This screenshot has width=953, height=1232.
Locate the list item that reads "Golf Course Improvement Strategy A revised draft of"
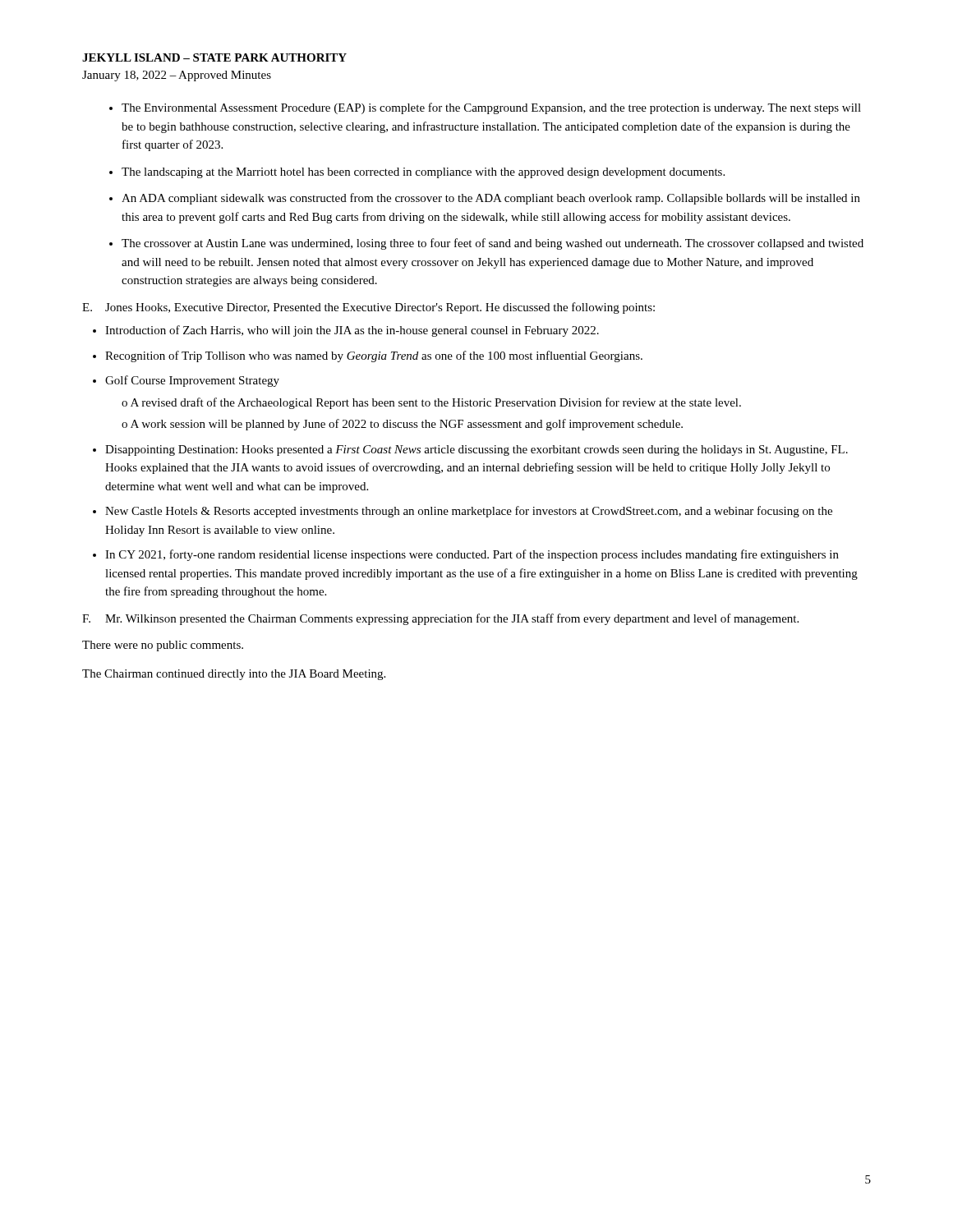(x=488, y=403)
